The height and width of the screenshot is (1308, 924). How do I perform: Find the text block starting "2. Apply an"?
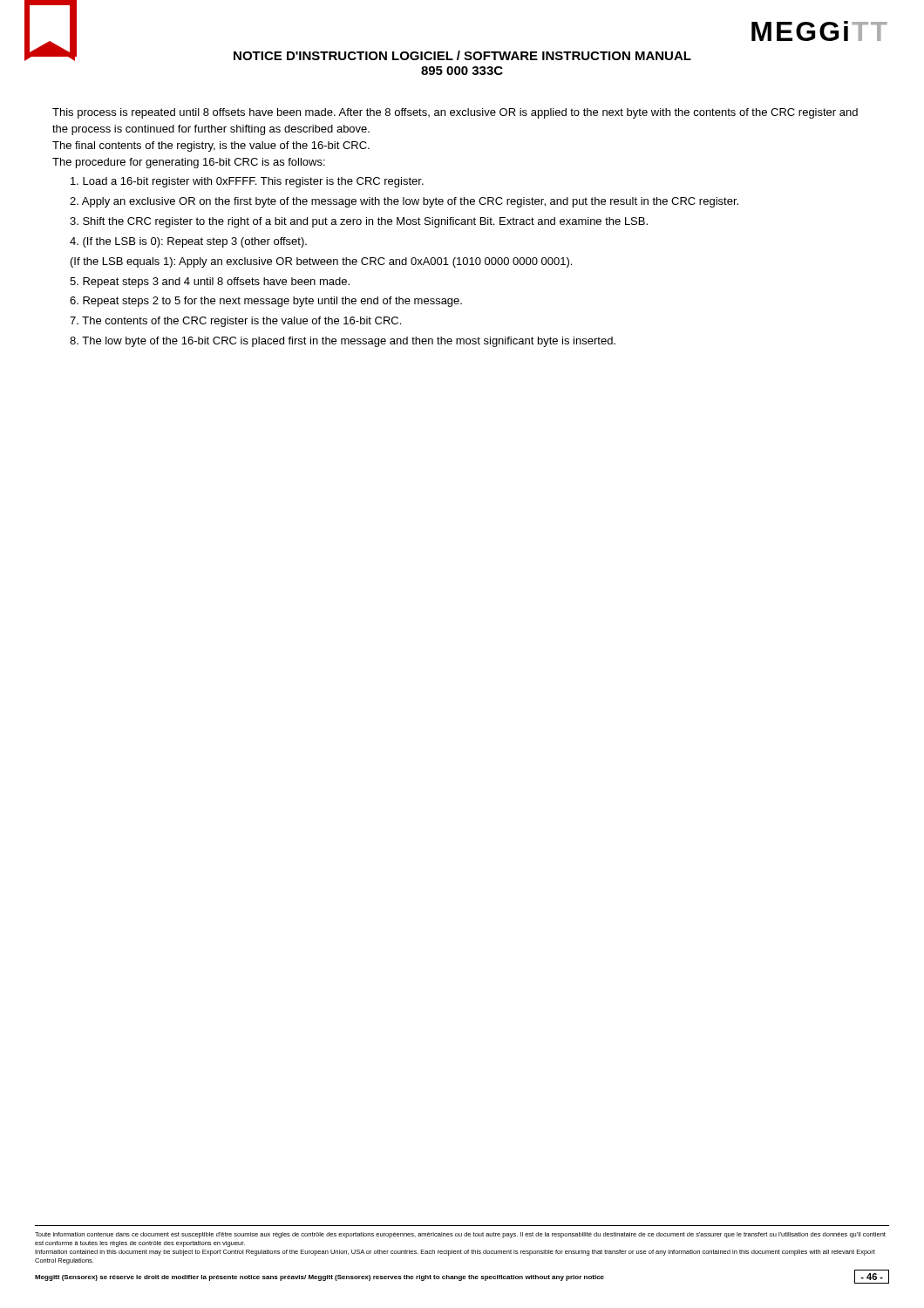coord(405,201)
